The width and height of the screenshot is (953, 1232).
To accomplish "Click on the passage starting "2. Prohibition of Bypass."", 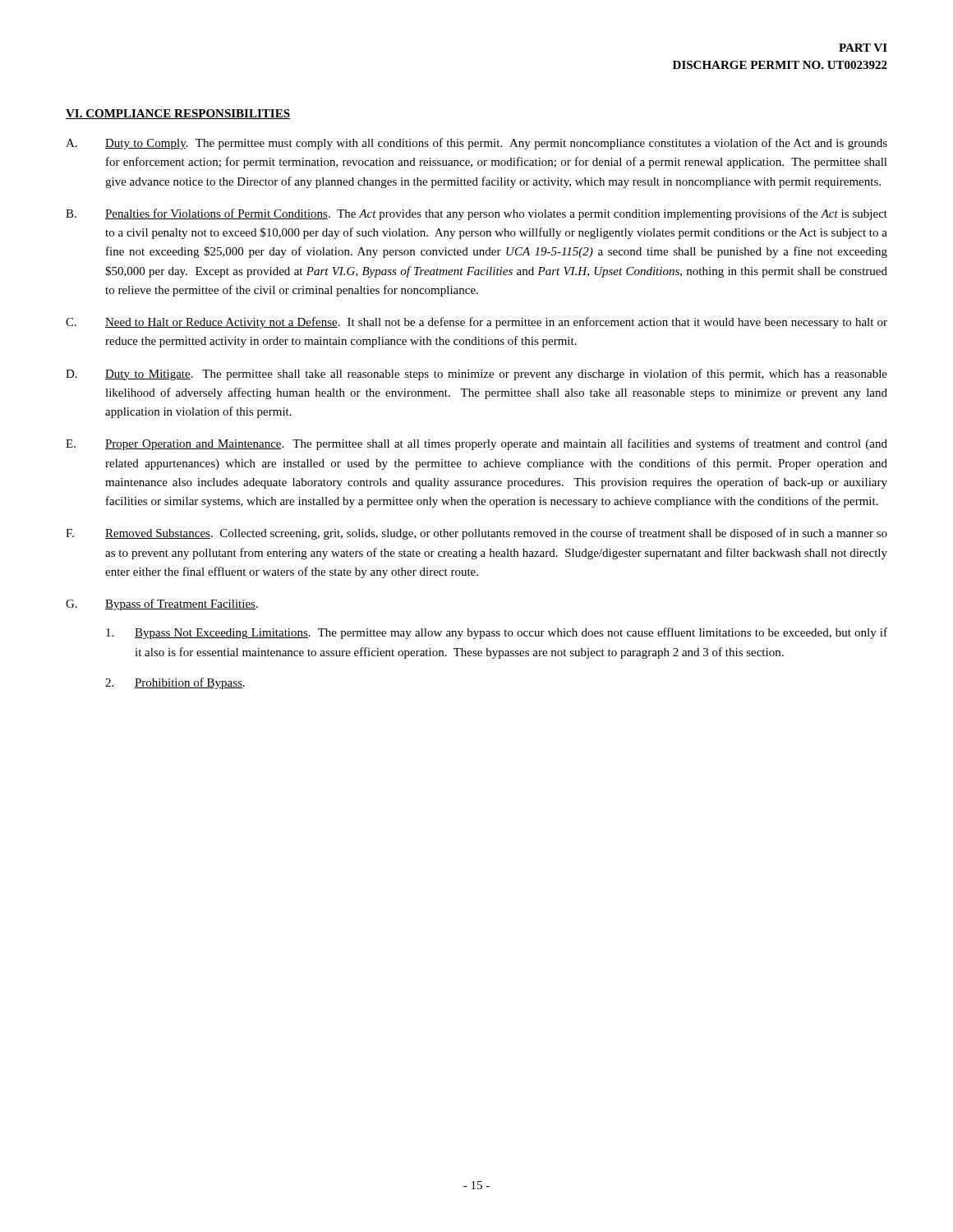I will 175,683.
